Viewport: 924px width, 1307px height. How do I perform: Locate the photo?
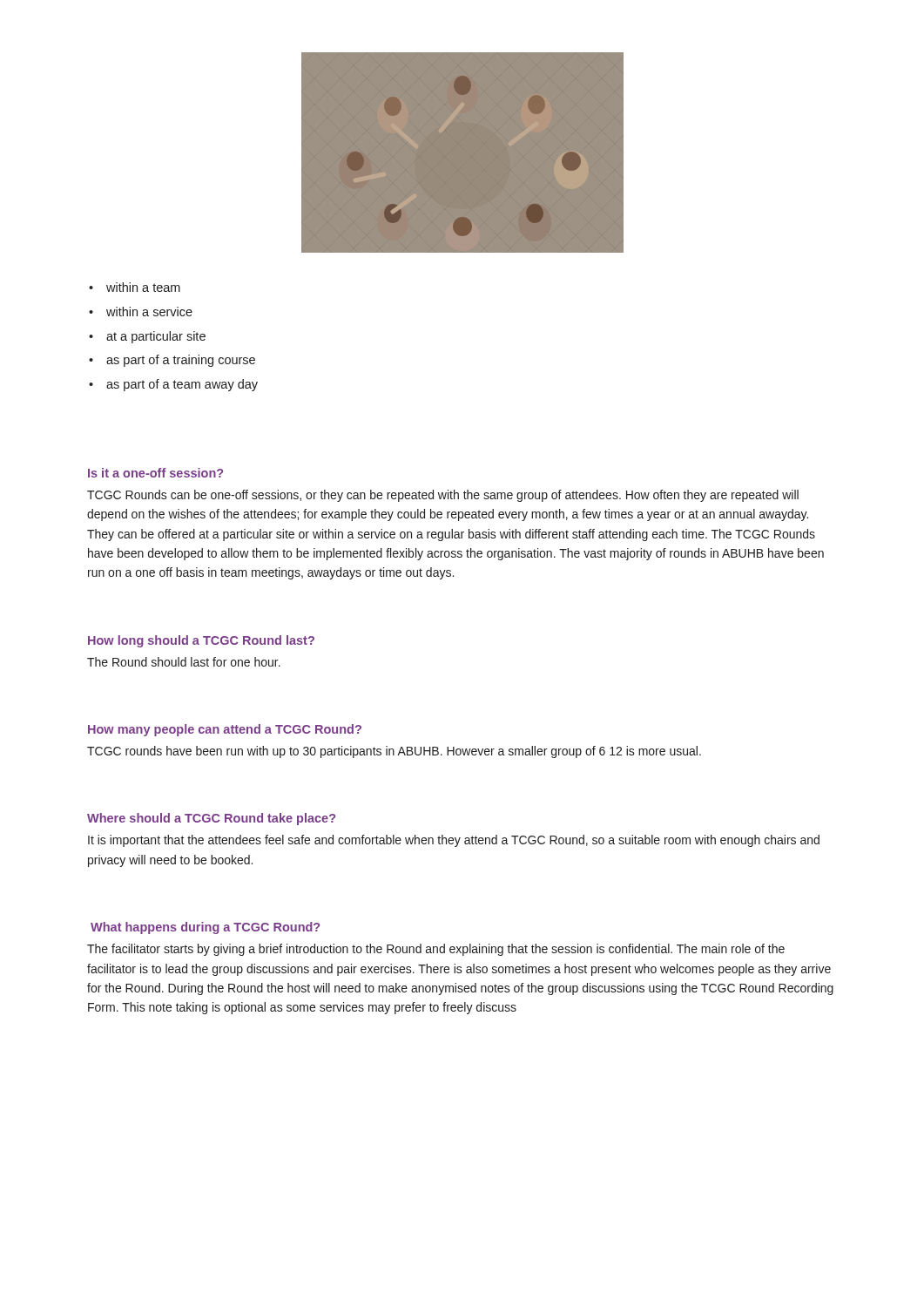point(462,152)
